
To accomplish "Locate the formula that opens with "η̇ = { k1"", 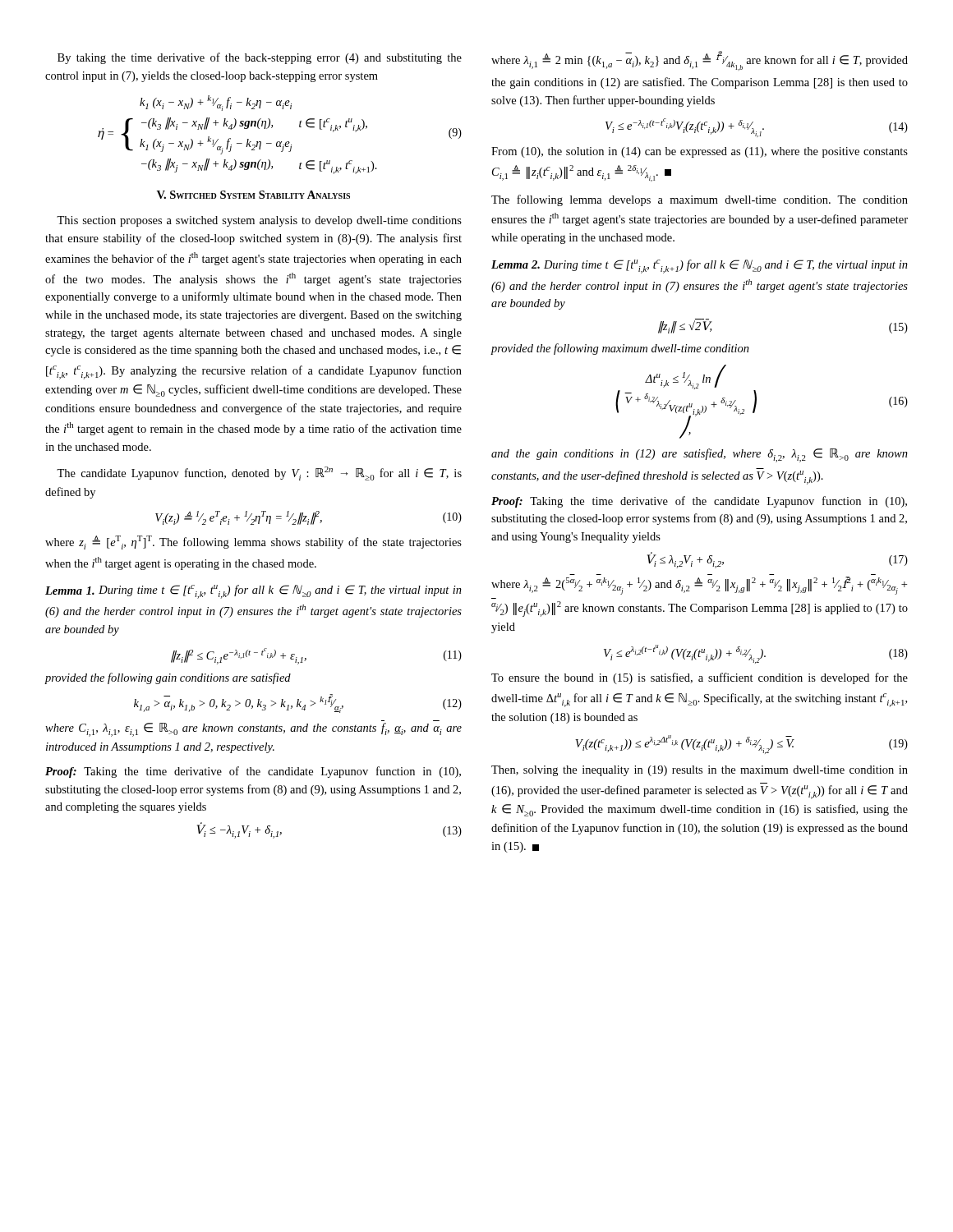I will [x=253, y=133].
